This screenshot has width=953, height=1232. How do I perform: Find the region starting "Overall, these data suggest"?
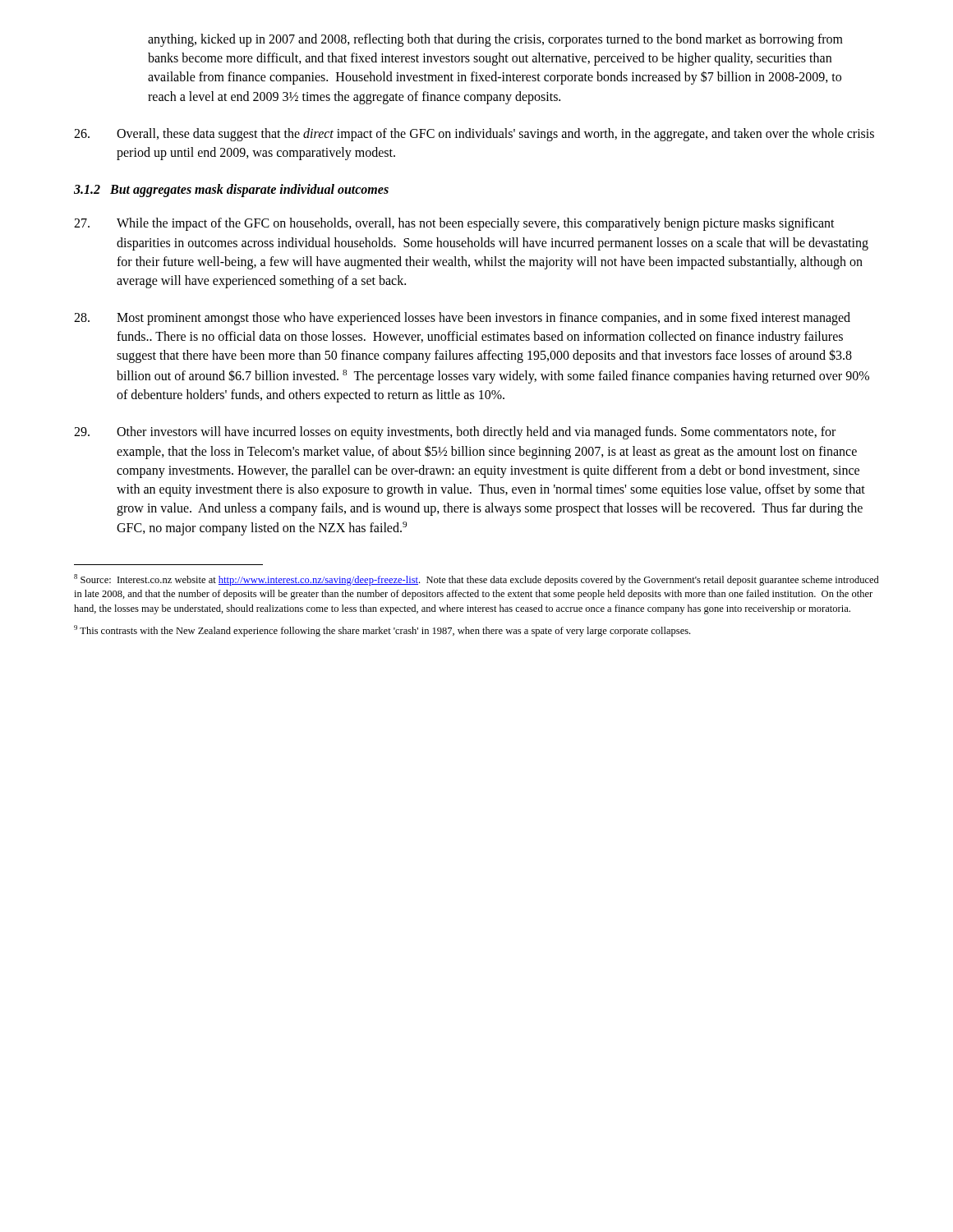pos(476,143)
